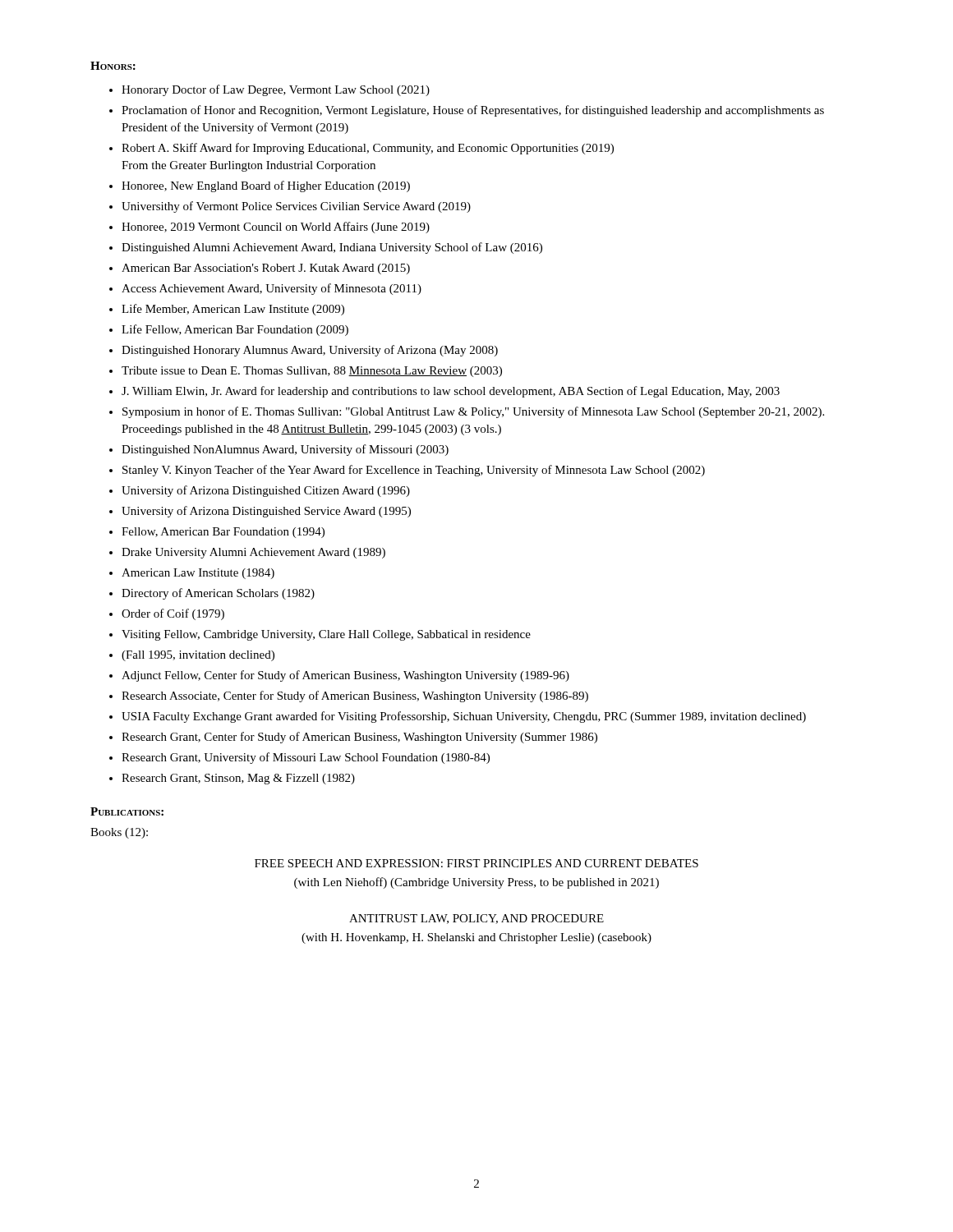The width and height of the screenshot is (953, 1232).
Task: Locate the block of text that opens with "Life Member, American Law Institute"
Action: tap(233, 309)
